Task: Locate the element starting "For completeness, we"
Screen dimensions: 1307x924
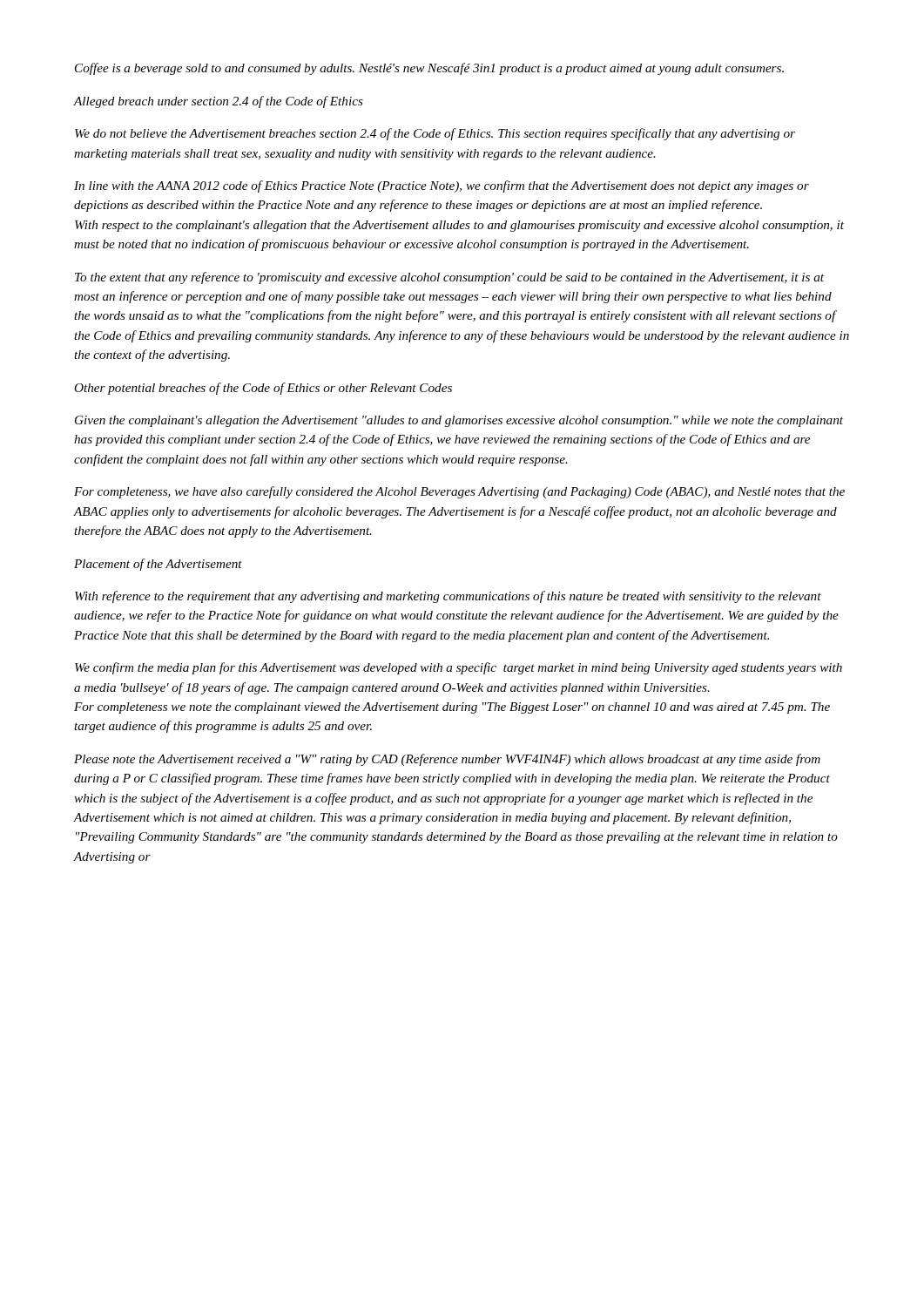Action: coord(462,511)
